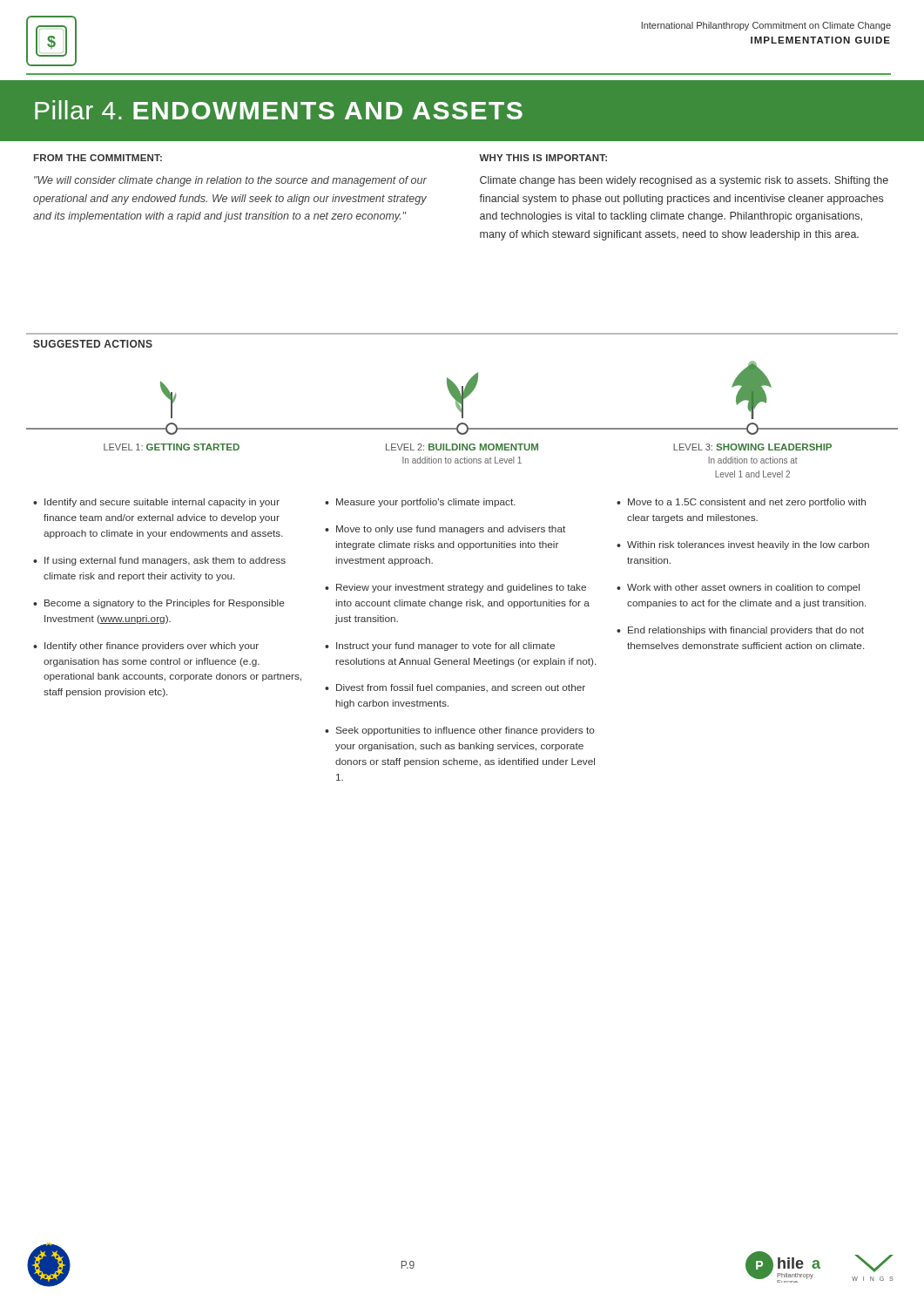Image resolution: width=924 pixels, height=1307 pixels.
Task: Point to the block beginning ""We will consider climate change in"
Action: [x=239, y=199]
